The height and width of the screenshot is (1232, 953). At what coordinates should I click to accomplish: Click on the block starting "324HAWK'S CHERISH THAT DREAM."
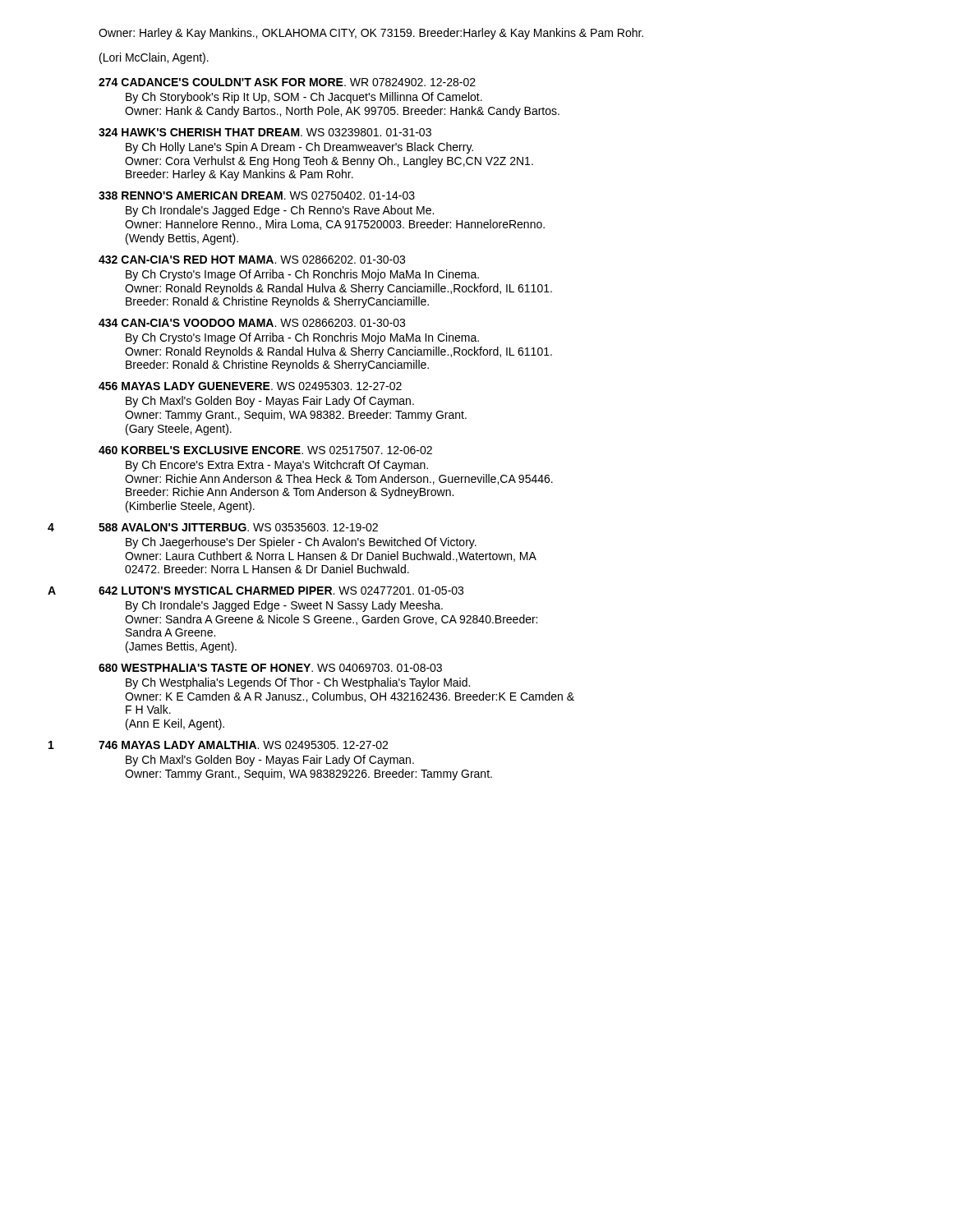(x=485, y=153)
